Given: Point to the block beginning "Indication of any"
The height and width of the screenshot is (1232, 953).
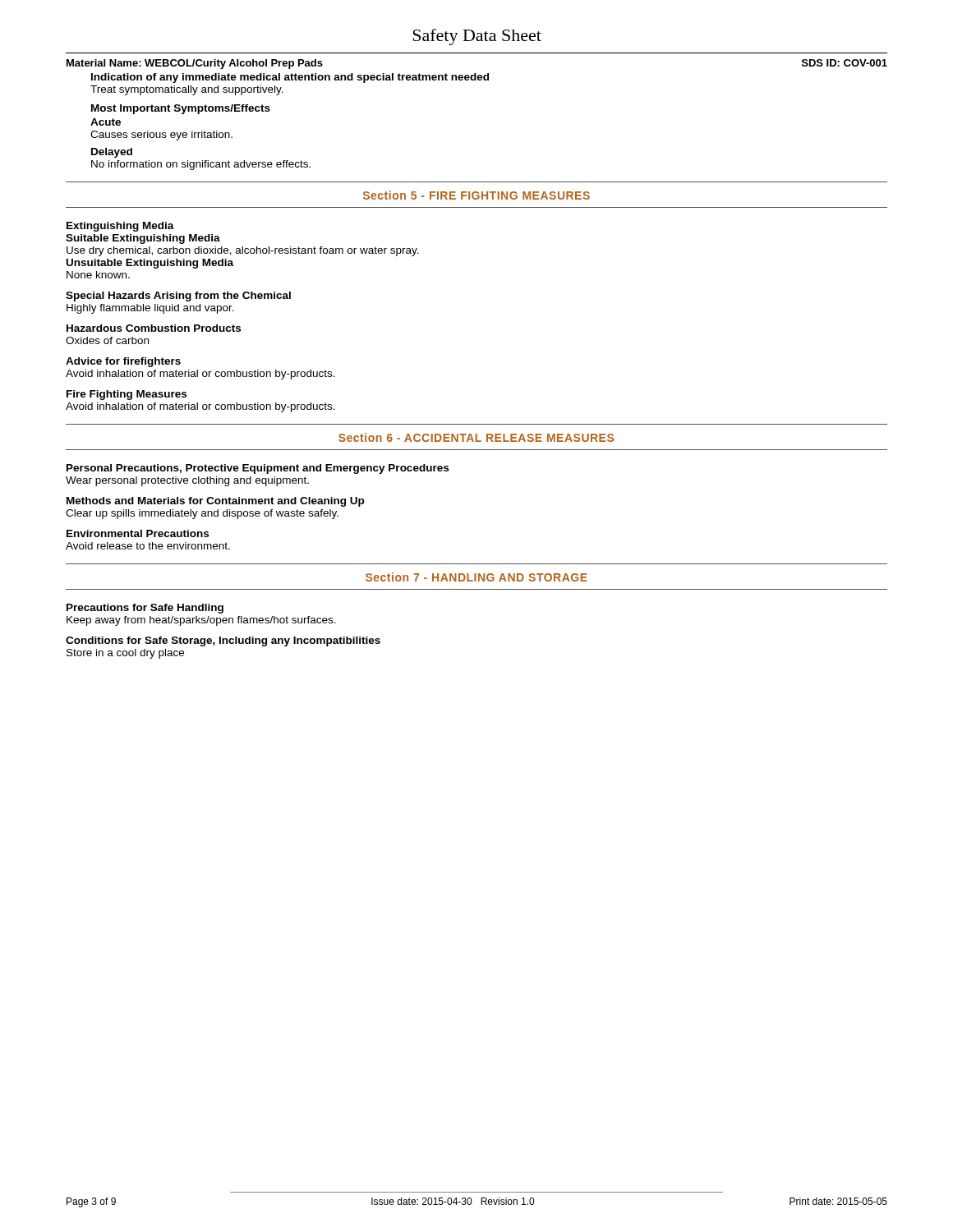Looking at the screenshot, I should 489,83.
